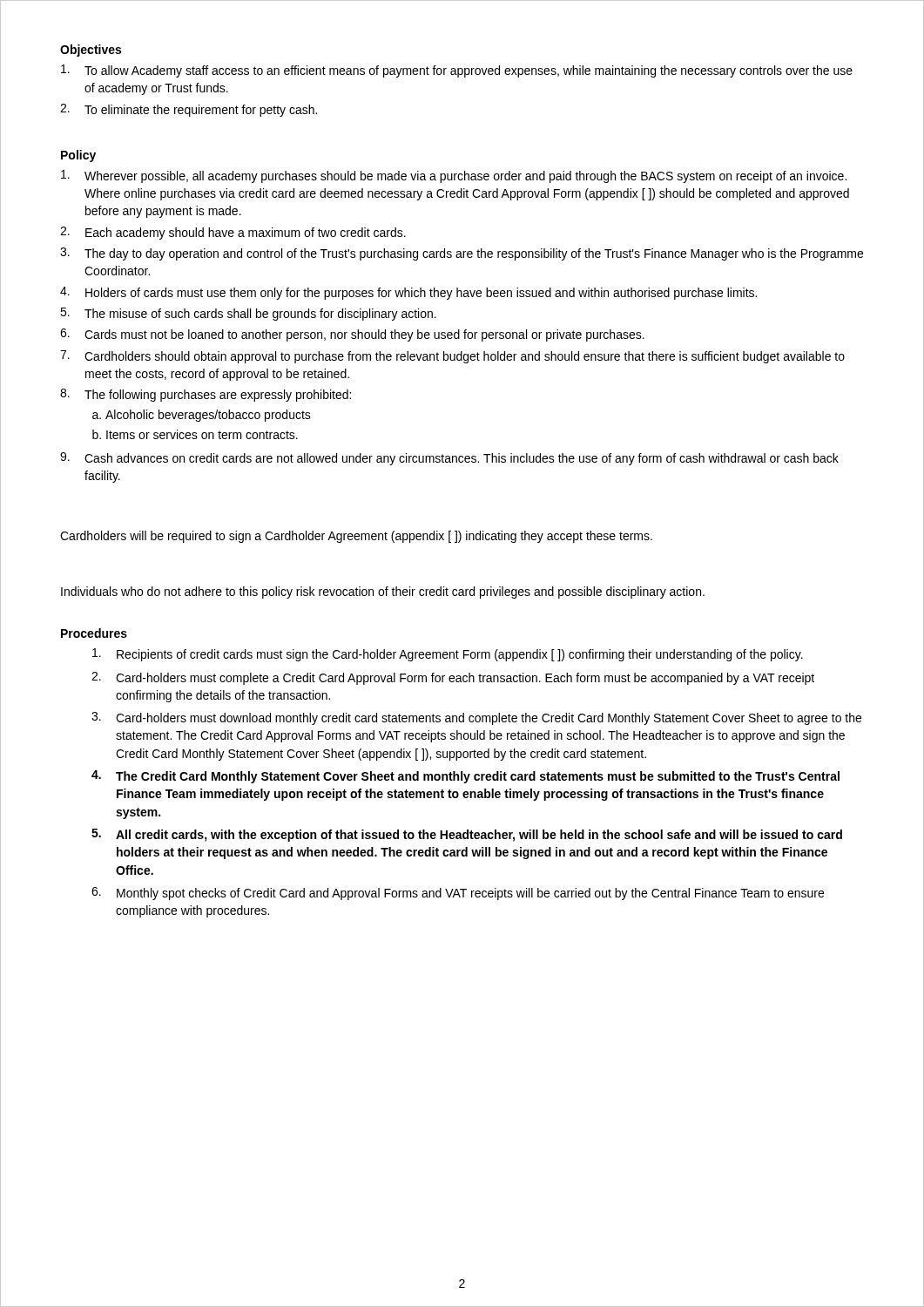Click on the block starting "To allow Academy staff access to"
Image resolution: width=924 pixels, height=1307 pixels.
tap(462, 80)
